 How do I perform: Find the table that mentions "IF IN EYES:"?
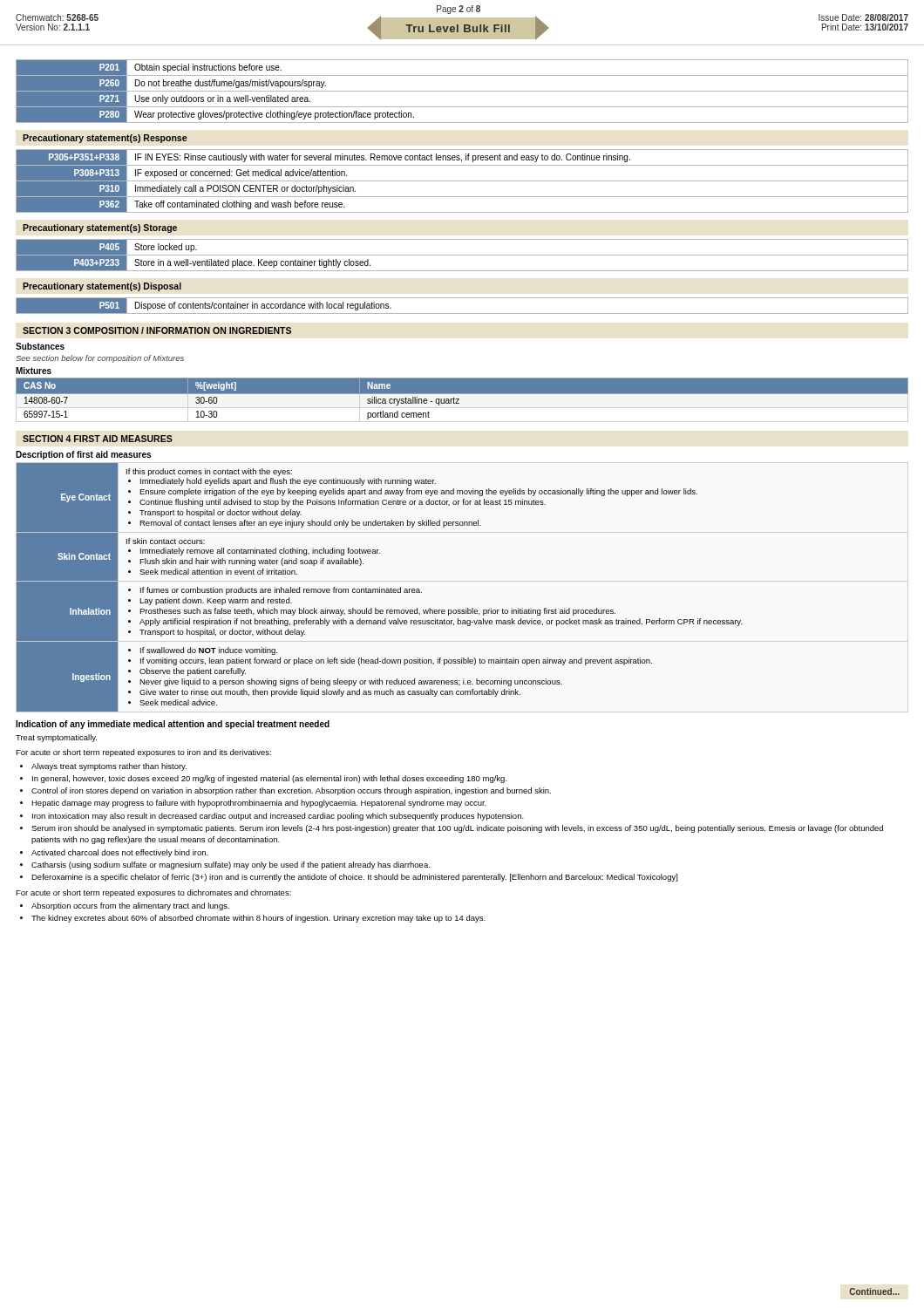[462, 181]
